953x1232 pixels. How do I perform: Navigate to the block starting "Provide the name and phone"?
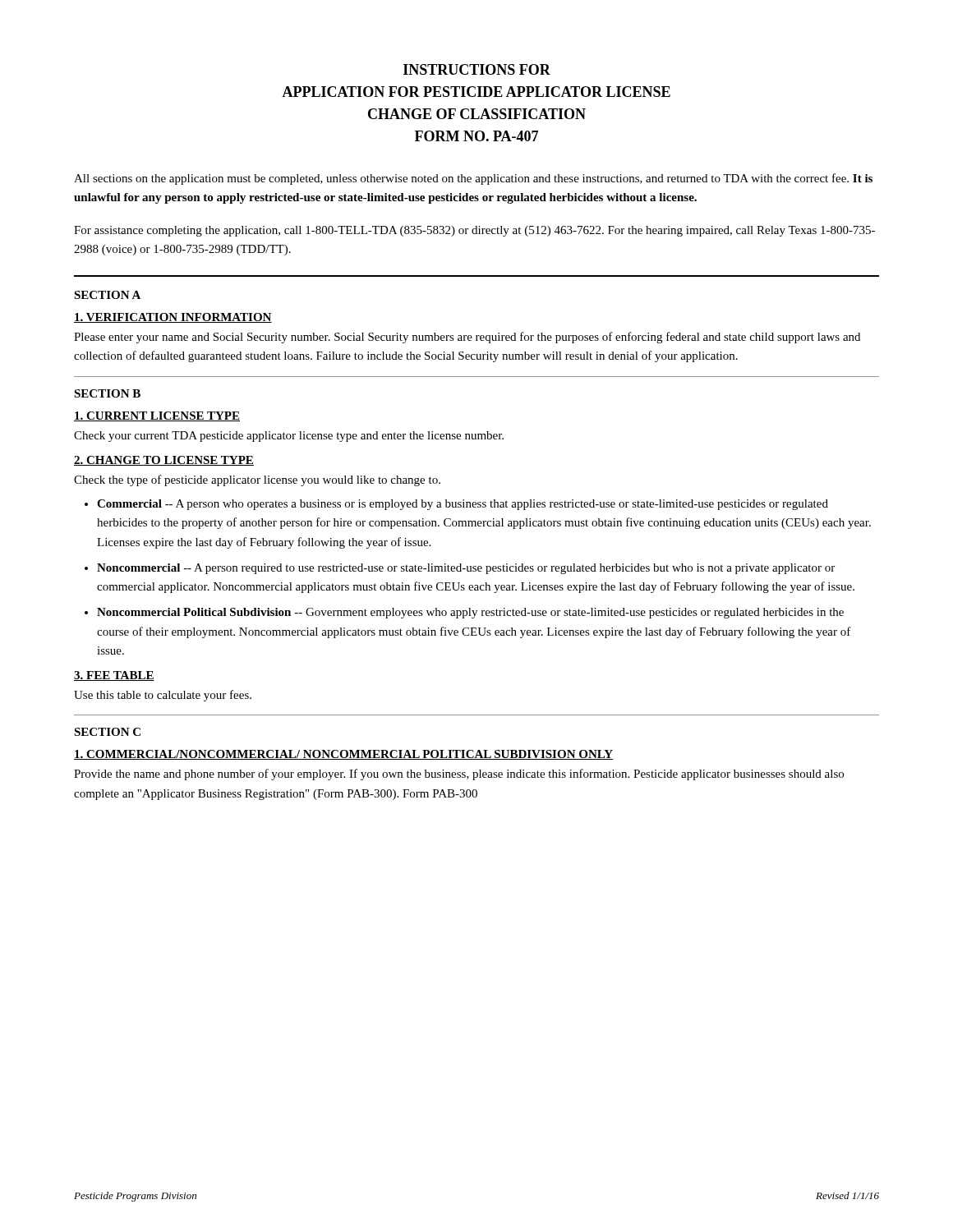pyautogui.click(x=459, y=783)
